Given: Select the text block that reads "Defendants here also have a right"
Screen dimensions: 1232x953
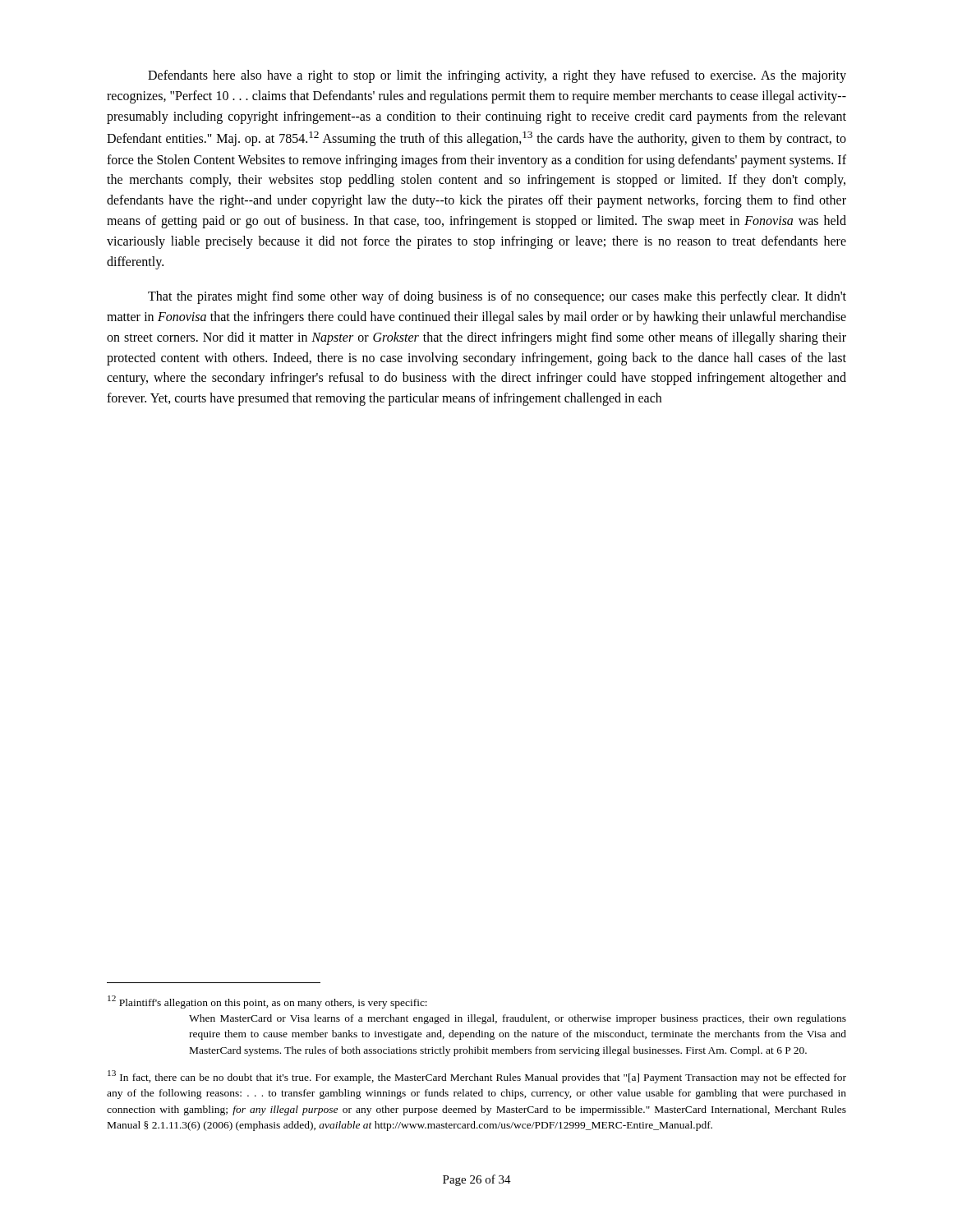Looking at the screenshot, I should pos(476,237).
